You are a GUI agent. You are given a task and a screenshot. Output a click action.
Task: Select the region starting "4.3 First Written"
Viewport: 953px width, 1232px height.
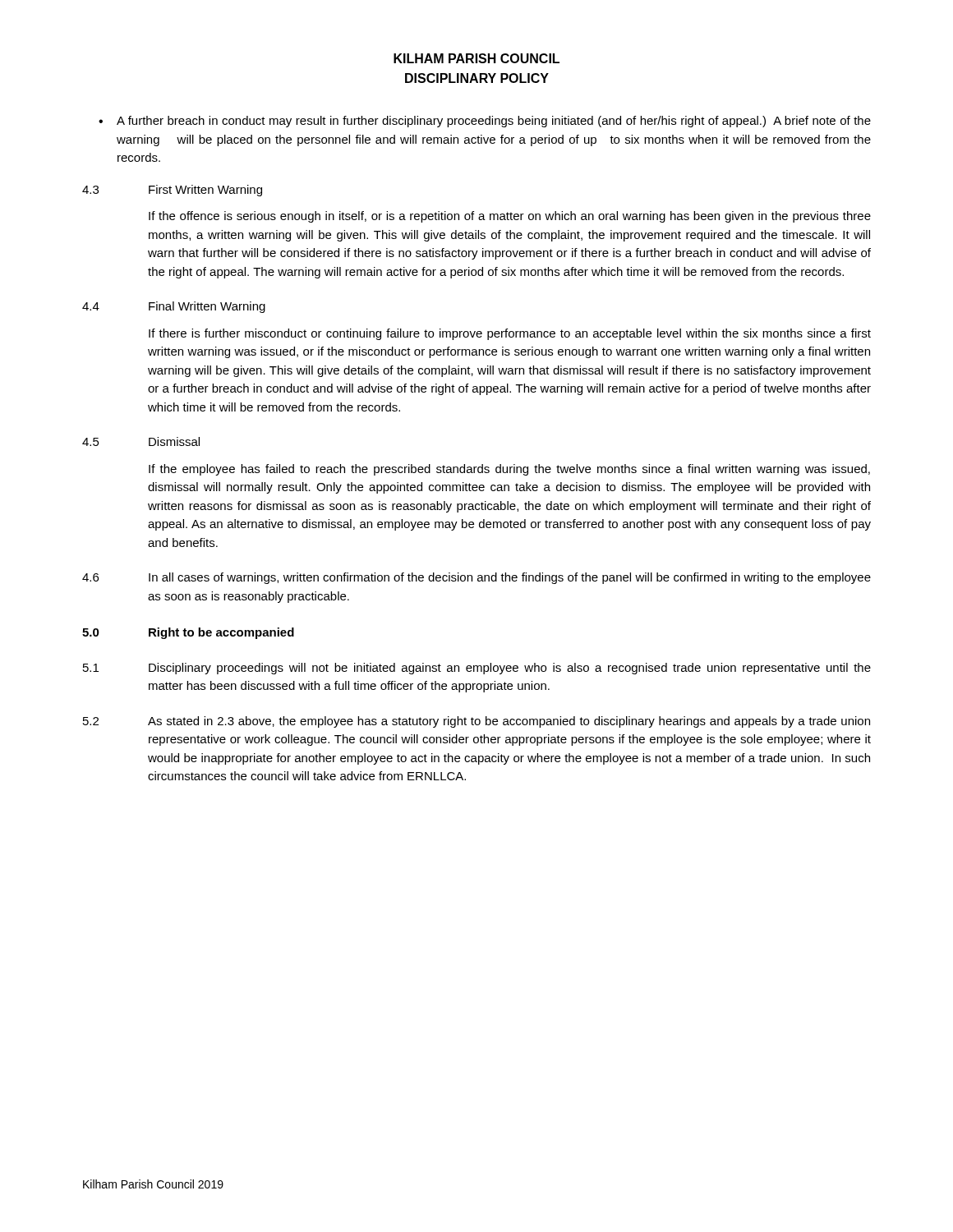pyautogui.click(x=173, y=189)
